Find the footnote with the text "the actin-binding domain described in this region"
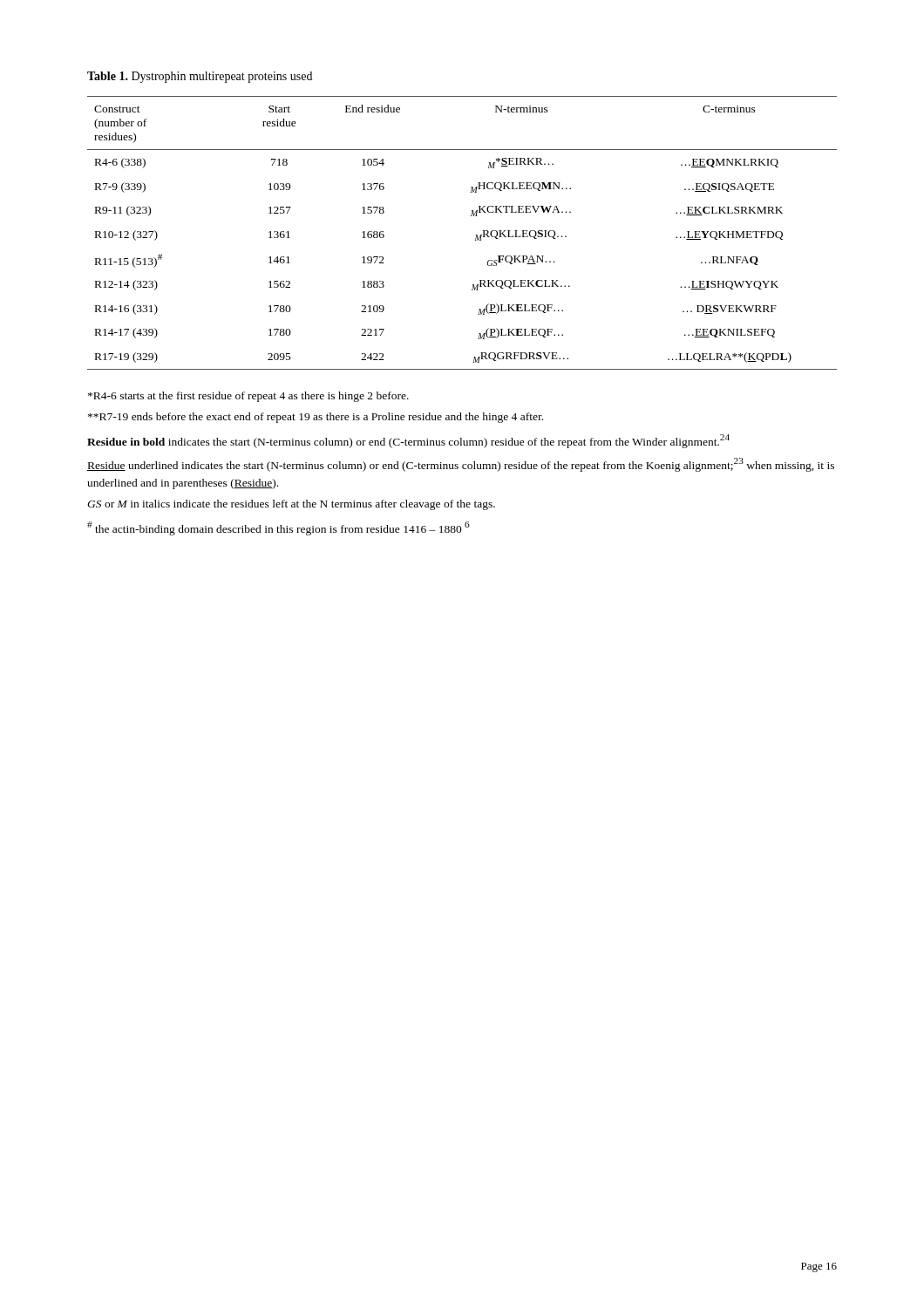This screenshot has width=924, height=1308. (462, 527)
